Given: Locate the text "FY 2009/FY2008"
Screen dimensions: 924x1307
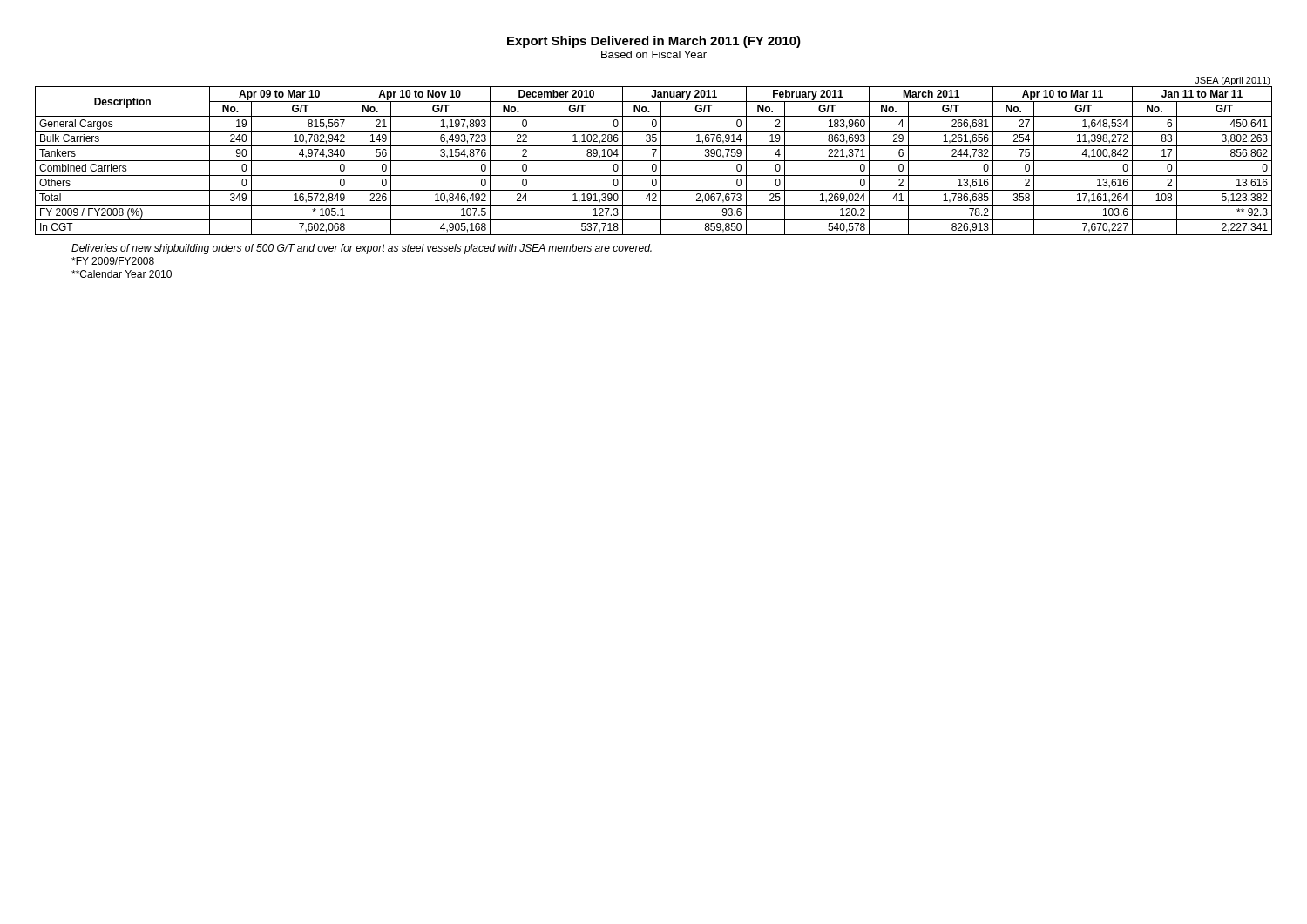Looking at the screenshot, I should tap(113, 261).
